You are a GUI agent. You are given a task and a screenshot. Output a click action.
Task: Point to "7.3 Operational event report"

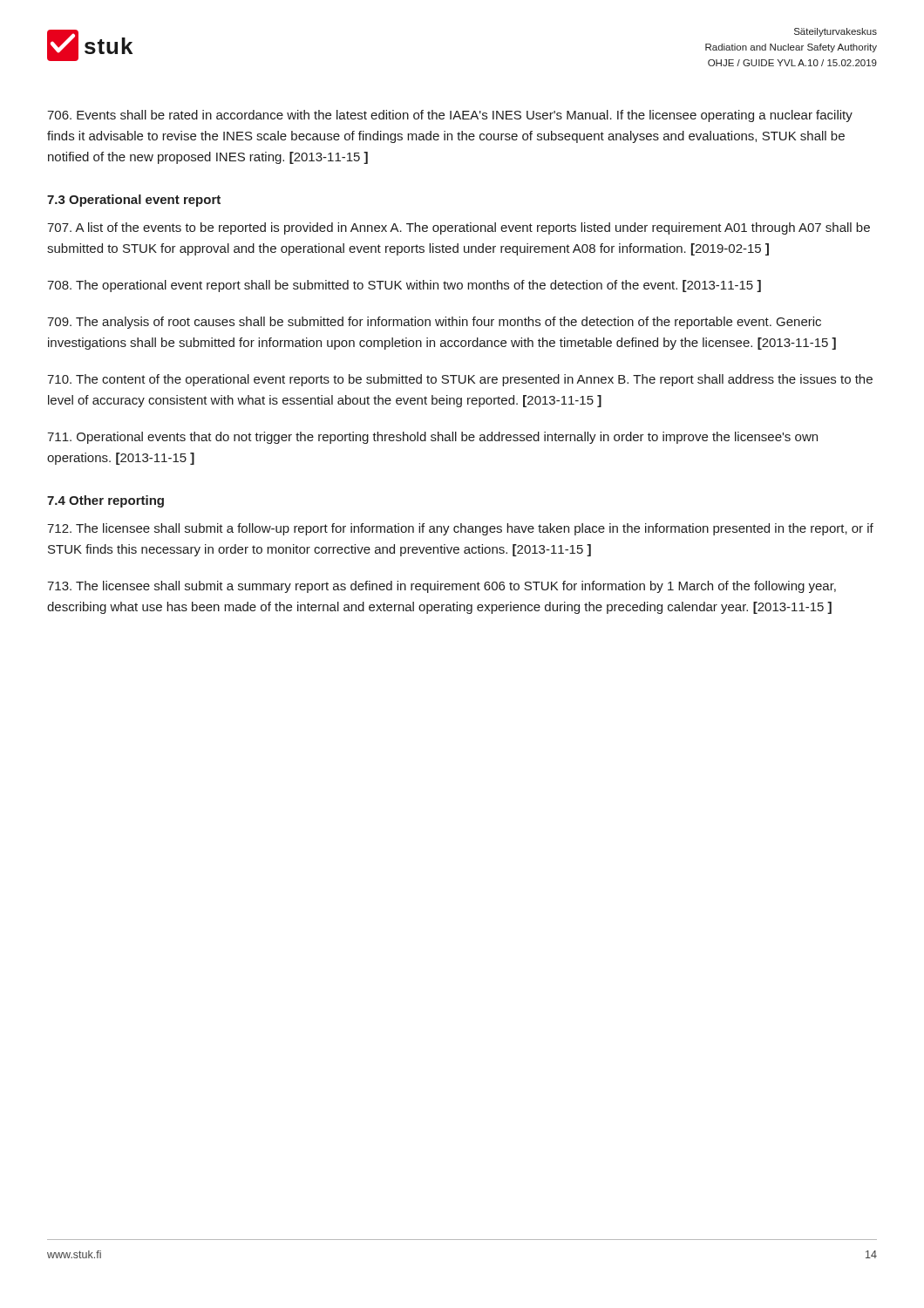tap(134, 199)
